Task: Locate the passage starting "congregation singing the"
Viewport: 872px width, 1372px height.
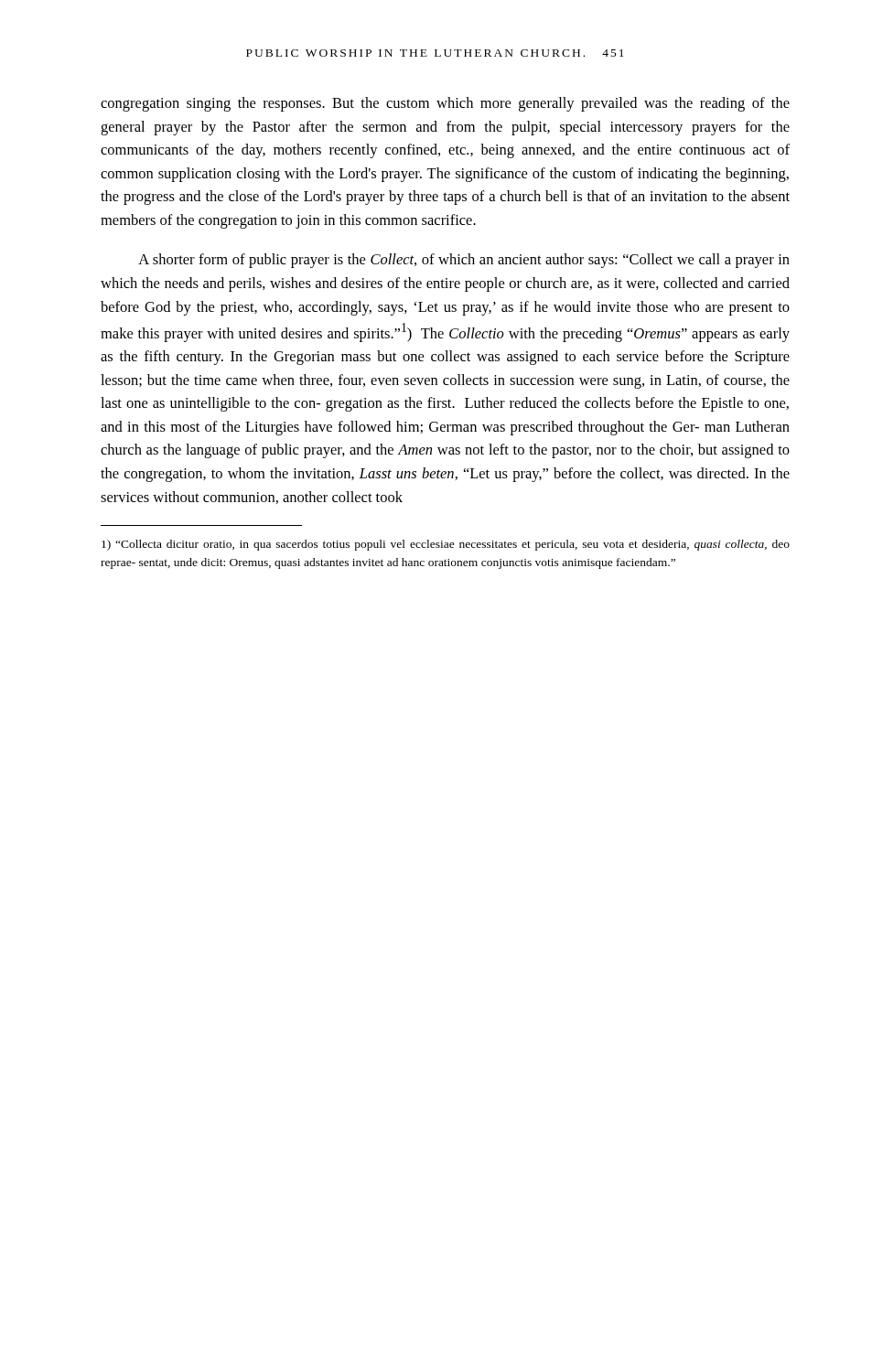Action: click(445, 162)
